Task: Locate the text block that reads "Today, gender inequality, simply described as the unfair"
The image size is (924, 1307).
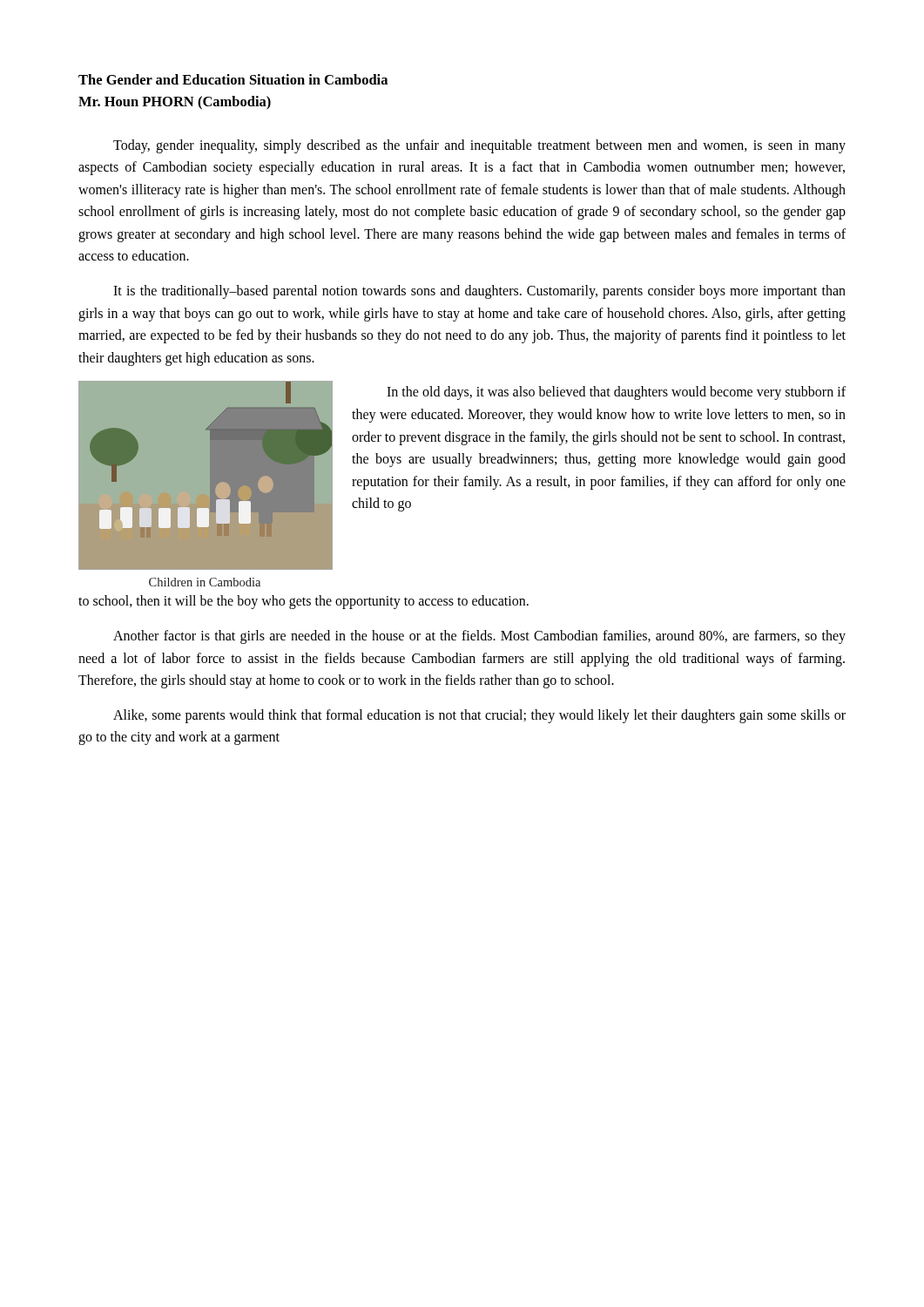Action: coord(462,200)
